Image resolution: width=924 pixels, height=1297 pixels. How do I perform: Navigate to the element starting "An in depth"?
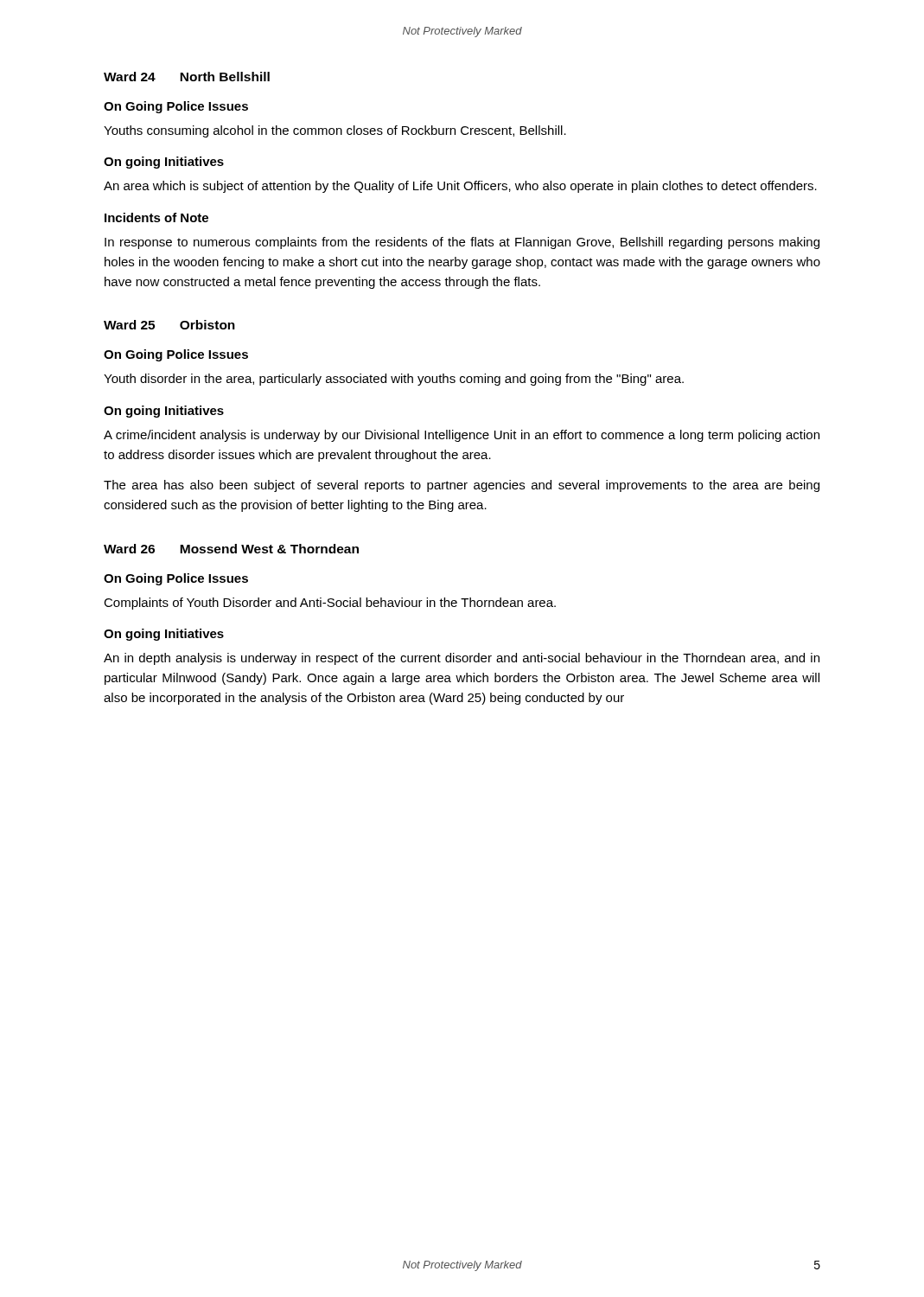(x=462, y=677)
